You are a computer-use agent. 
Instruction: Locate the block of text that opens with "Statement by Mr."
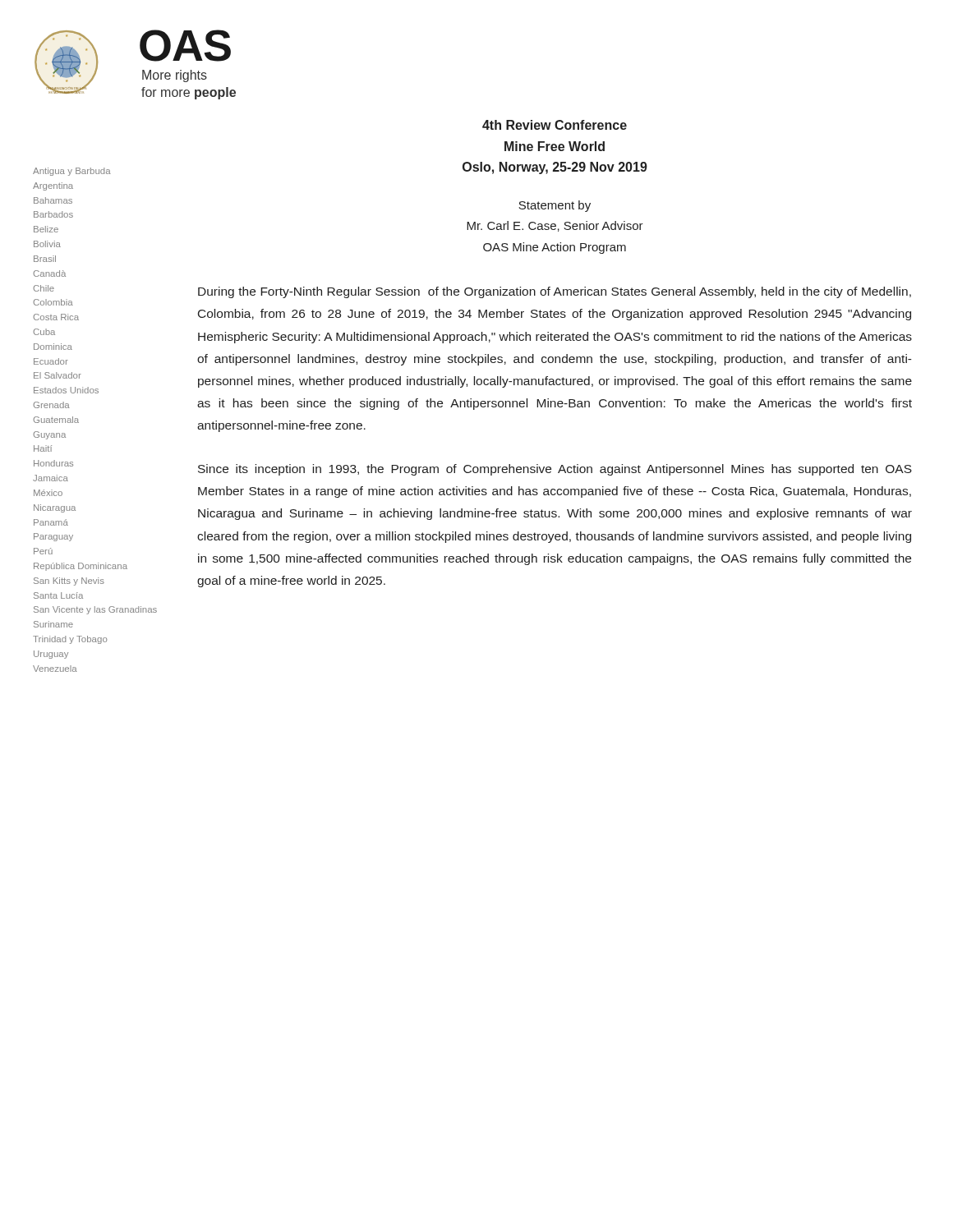pos(555,226)
